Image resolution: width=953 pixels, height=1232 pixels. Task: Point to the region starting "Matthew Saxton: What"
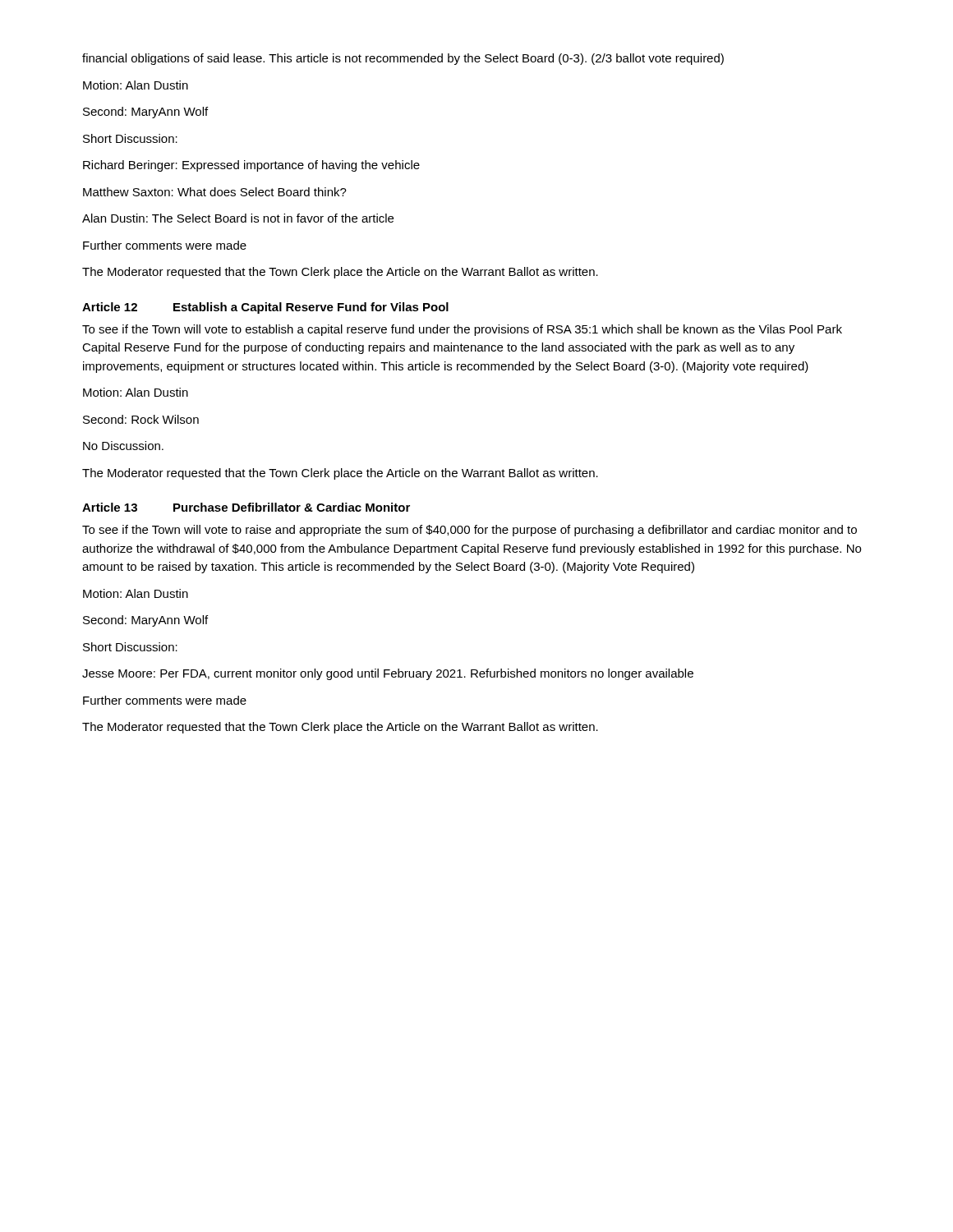point(214,191)
